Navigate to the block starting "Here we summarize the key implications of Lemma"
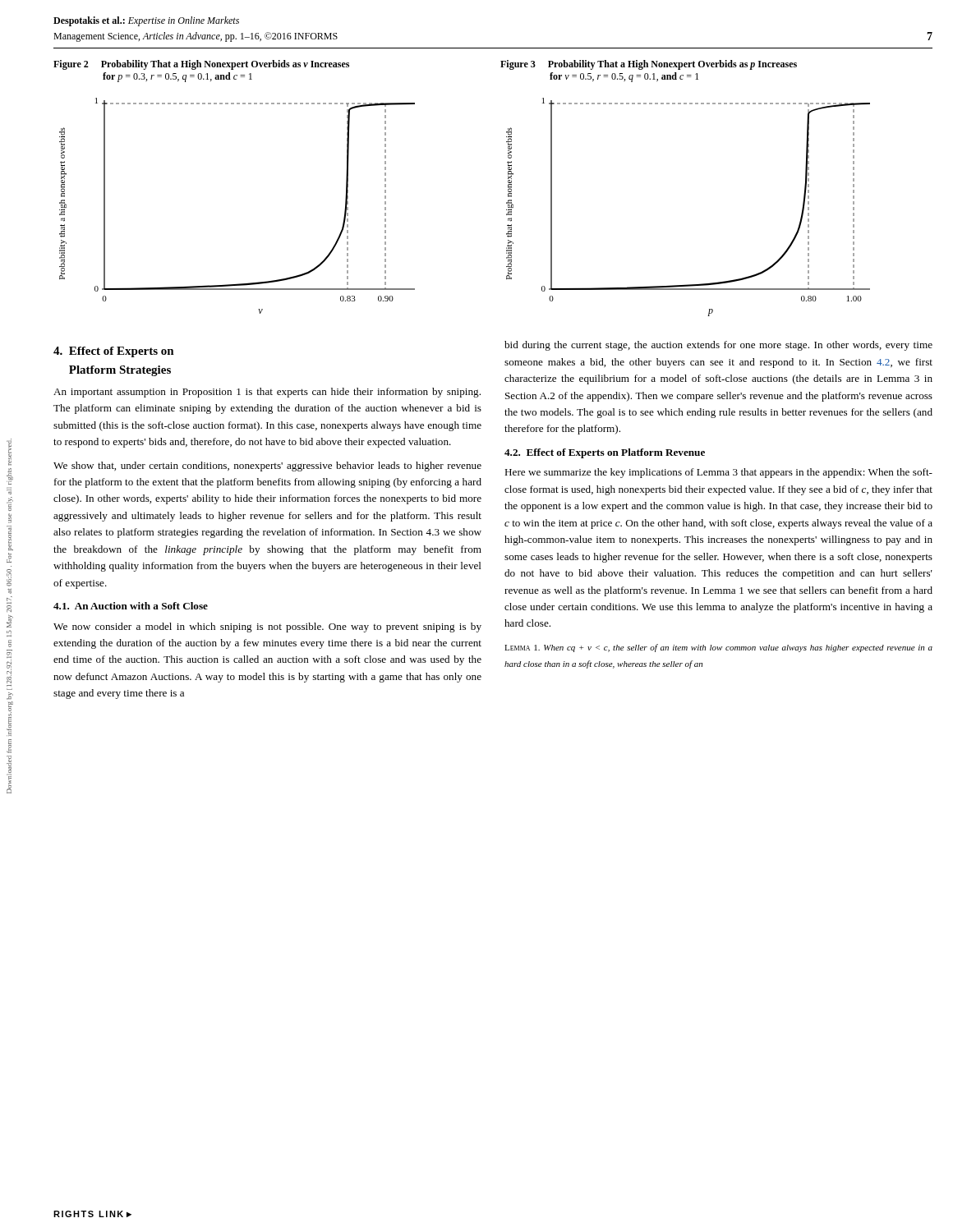Screen dimensions: 1232x953 pyautogui.click(x=718, y=568)
